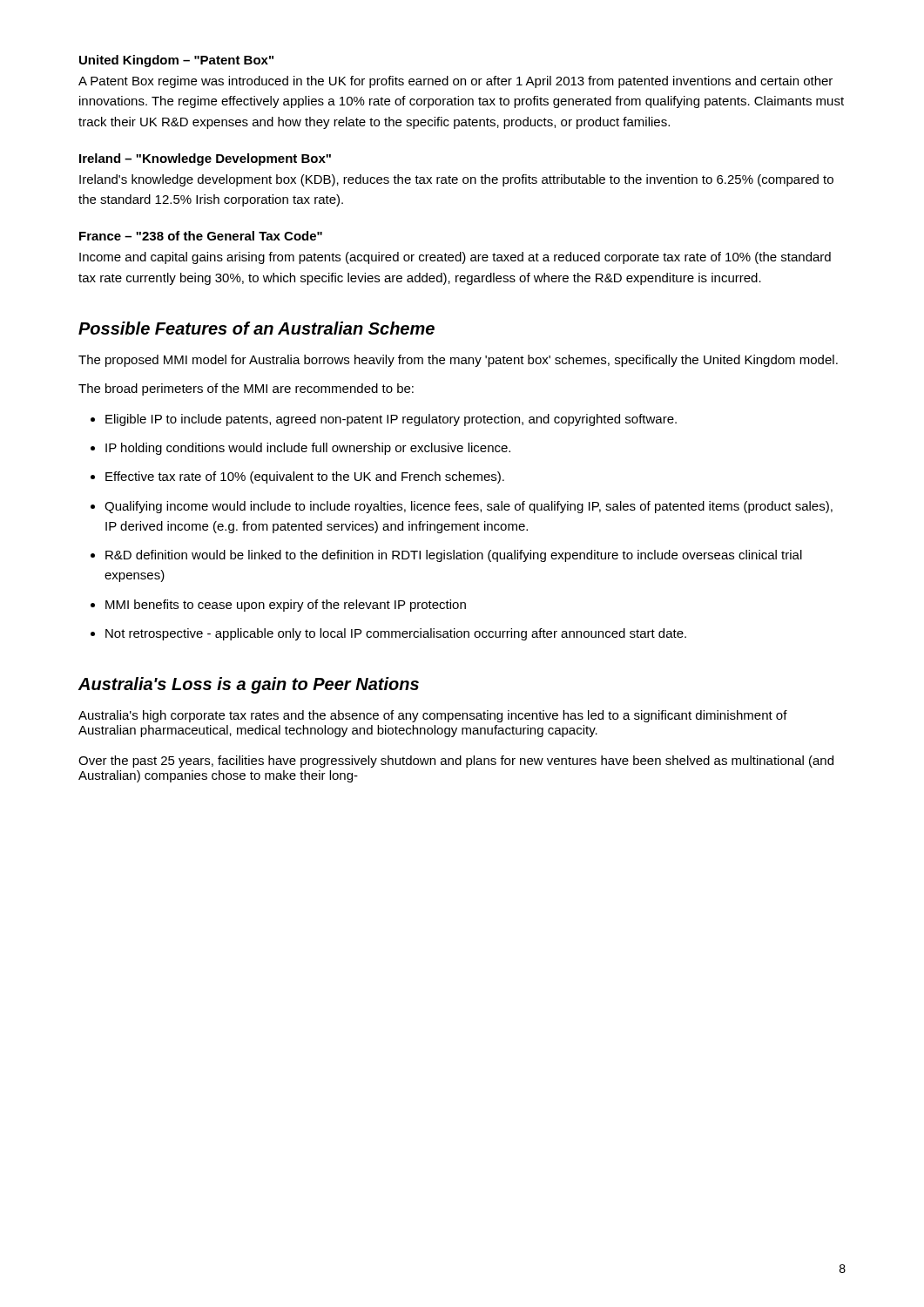Point to the block beginning "Income and capital"

pyautogui.click(x=462, y=267)
